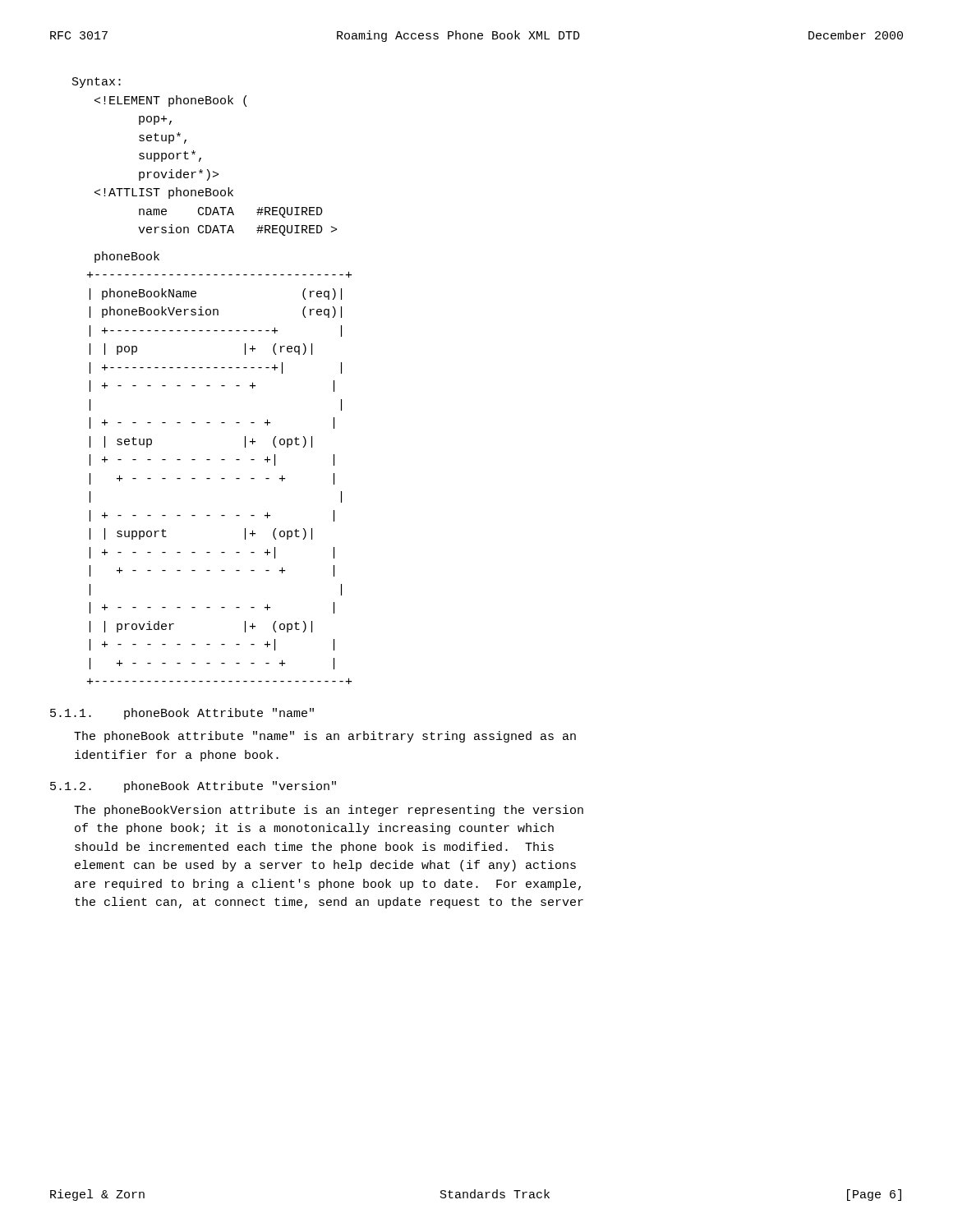Find the text block that reads "The phoneBookVersion attribute is"
The height and width of the screenshot is (1232, 953).
329,857
